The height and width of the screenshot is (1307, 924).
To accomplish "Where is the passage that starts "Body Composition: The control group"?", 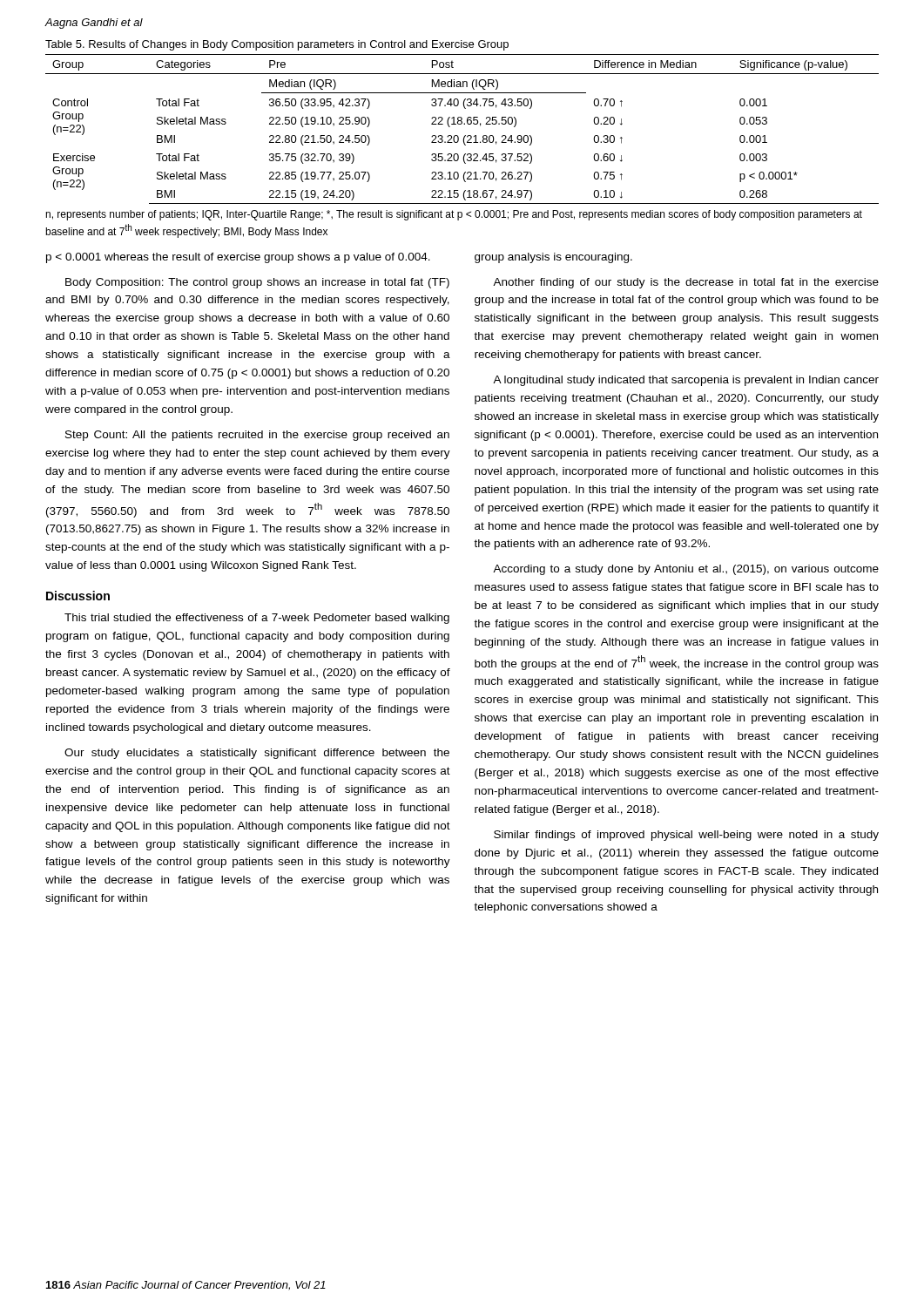I will (x=248, y=345).
